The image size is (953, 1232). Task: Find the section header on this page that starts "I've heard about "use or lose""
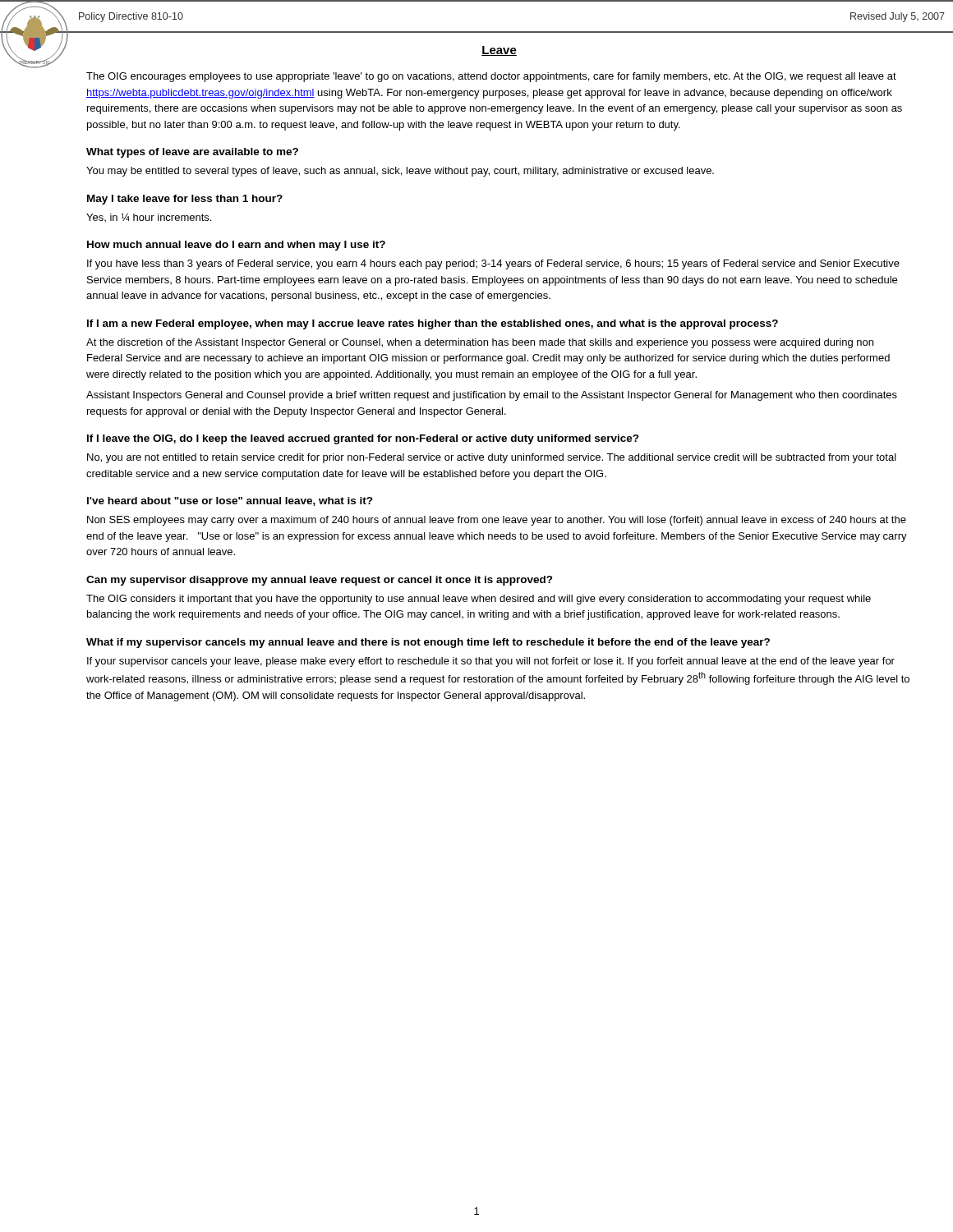(x=230, y=501)
